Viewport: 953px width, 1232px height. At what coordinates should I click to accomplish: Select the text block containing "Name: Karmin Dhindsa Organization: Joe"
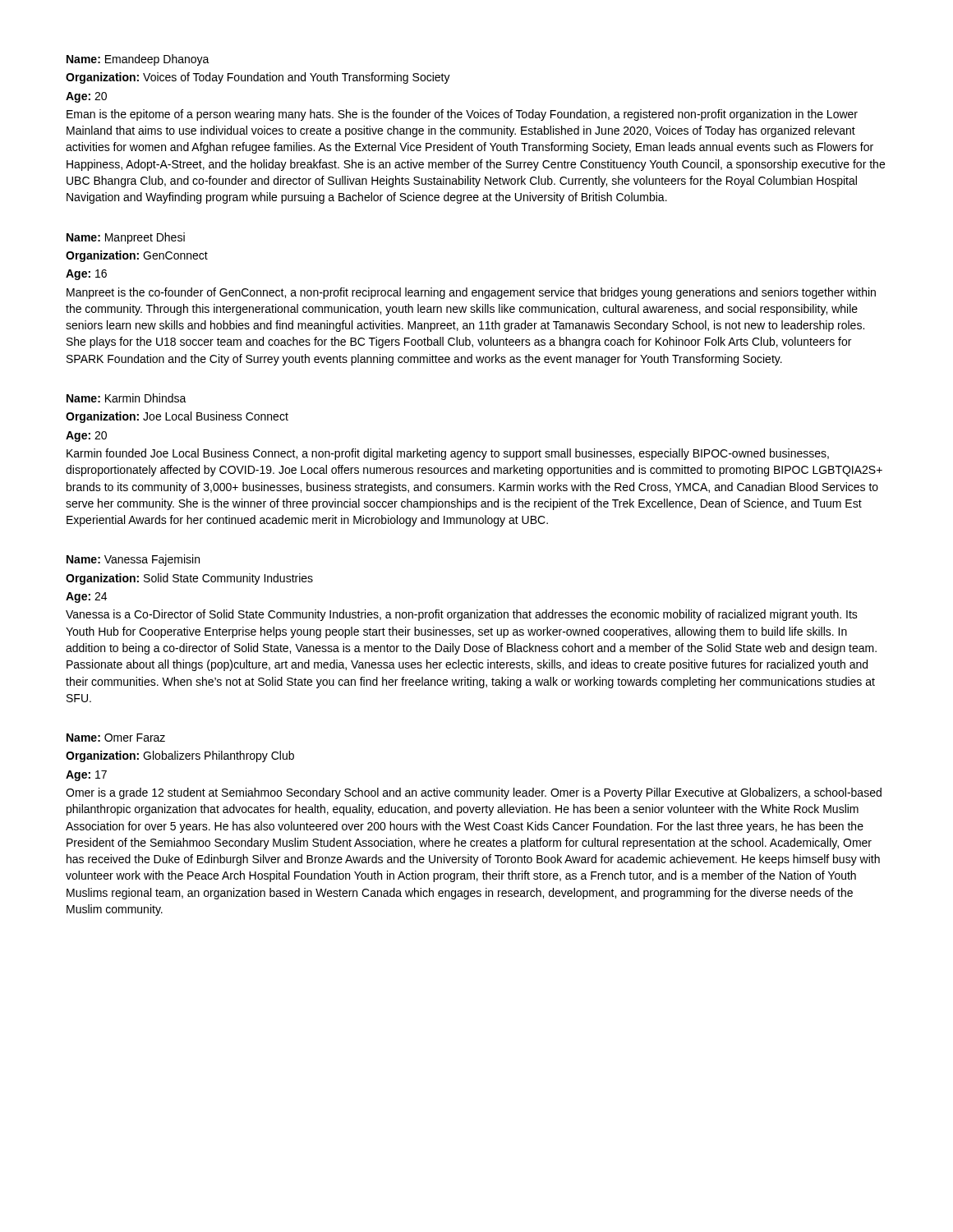pos(476,459)
